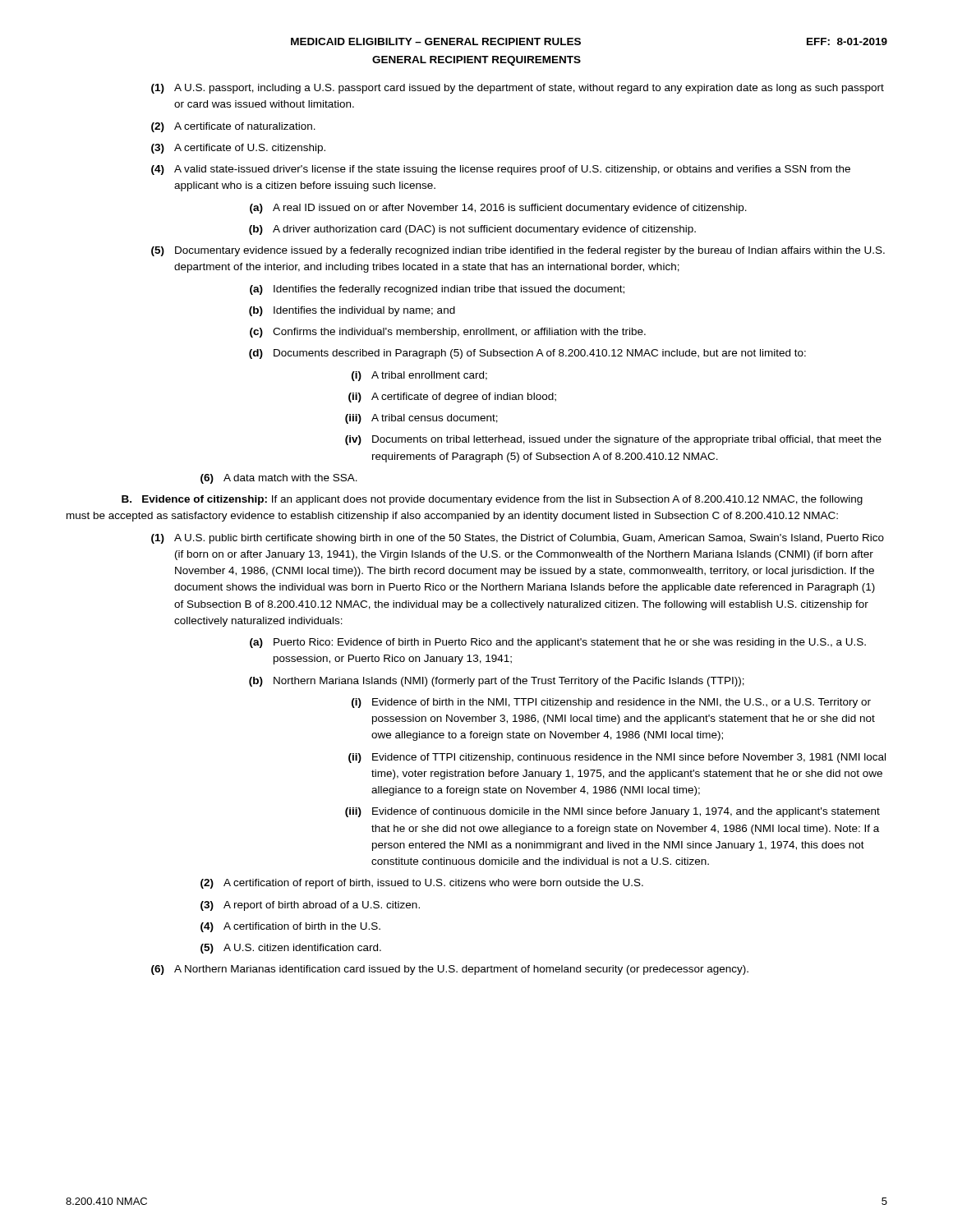Point to the element starting "(b) A driver authorization"
The image size is (953, 1232).
pos(550,229)
